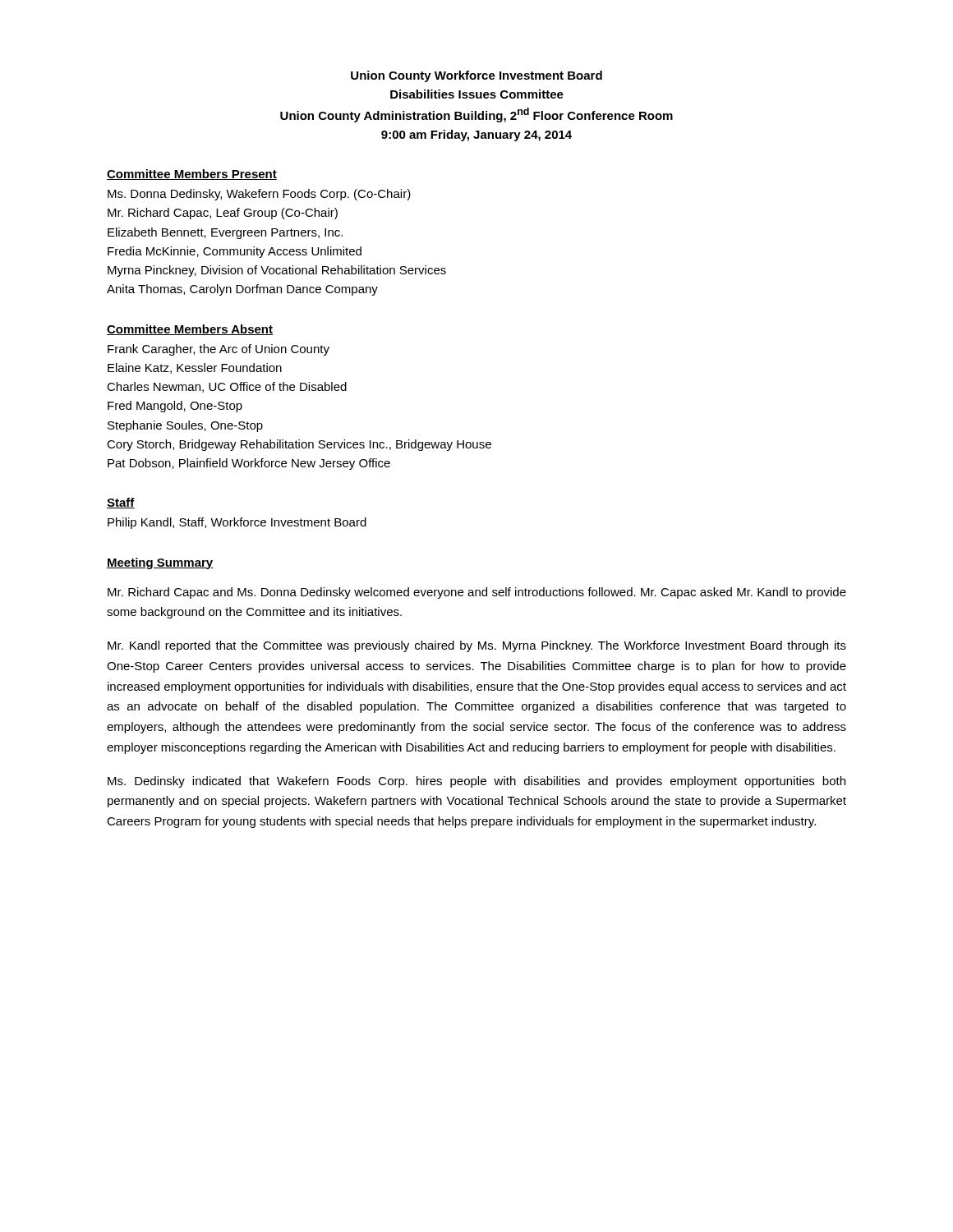
Task: Locate the text block starting "Fredia McKinnie, Community"
Action: pyautogui.click(x=235, y=251)
